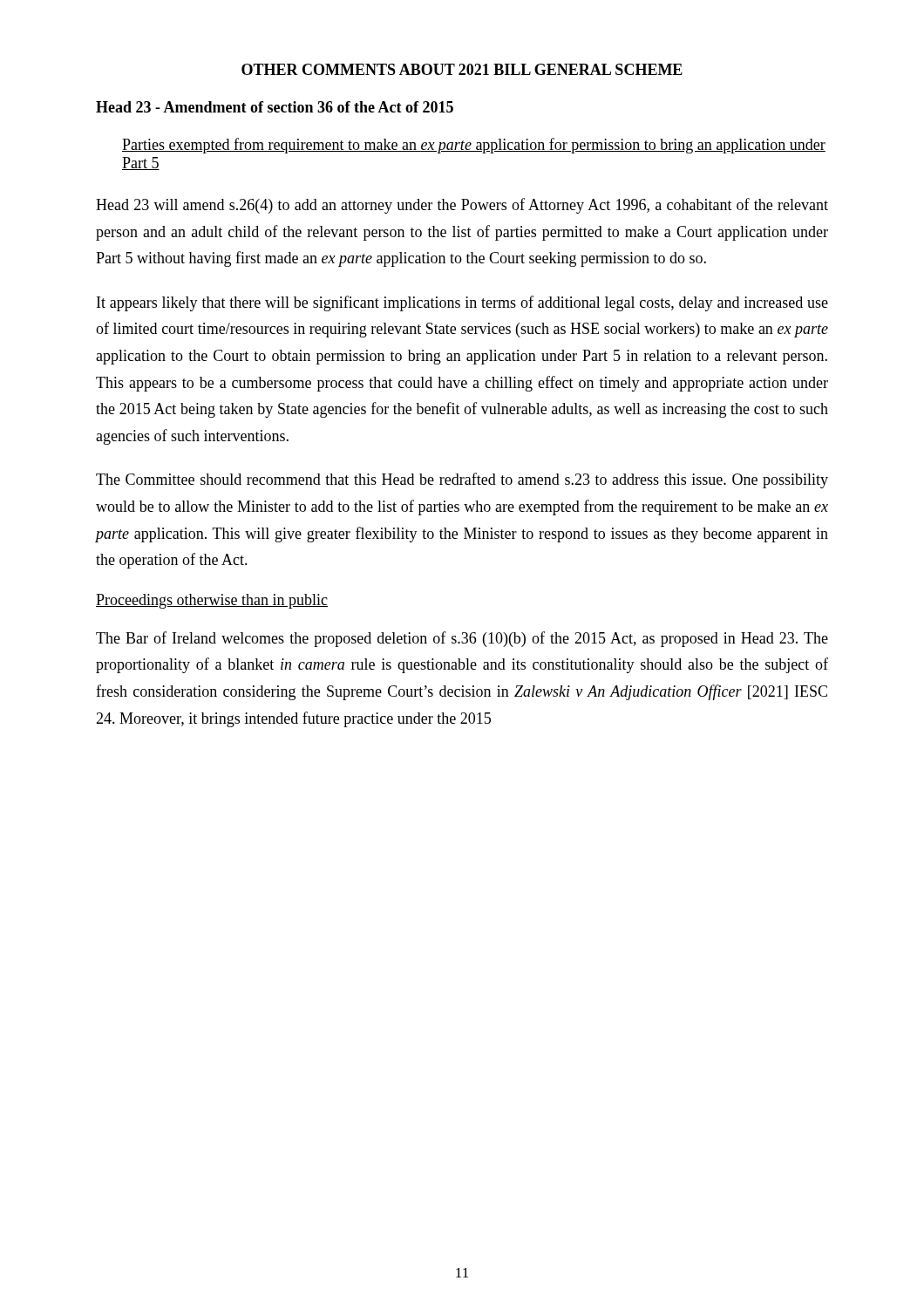
Task: Click the caption that begins "Proceedings otherwise than"
Action: tap(212, 600)
